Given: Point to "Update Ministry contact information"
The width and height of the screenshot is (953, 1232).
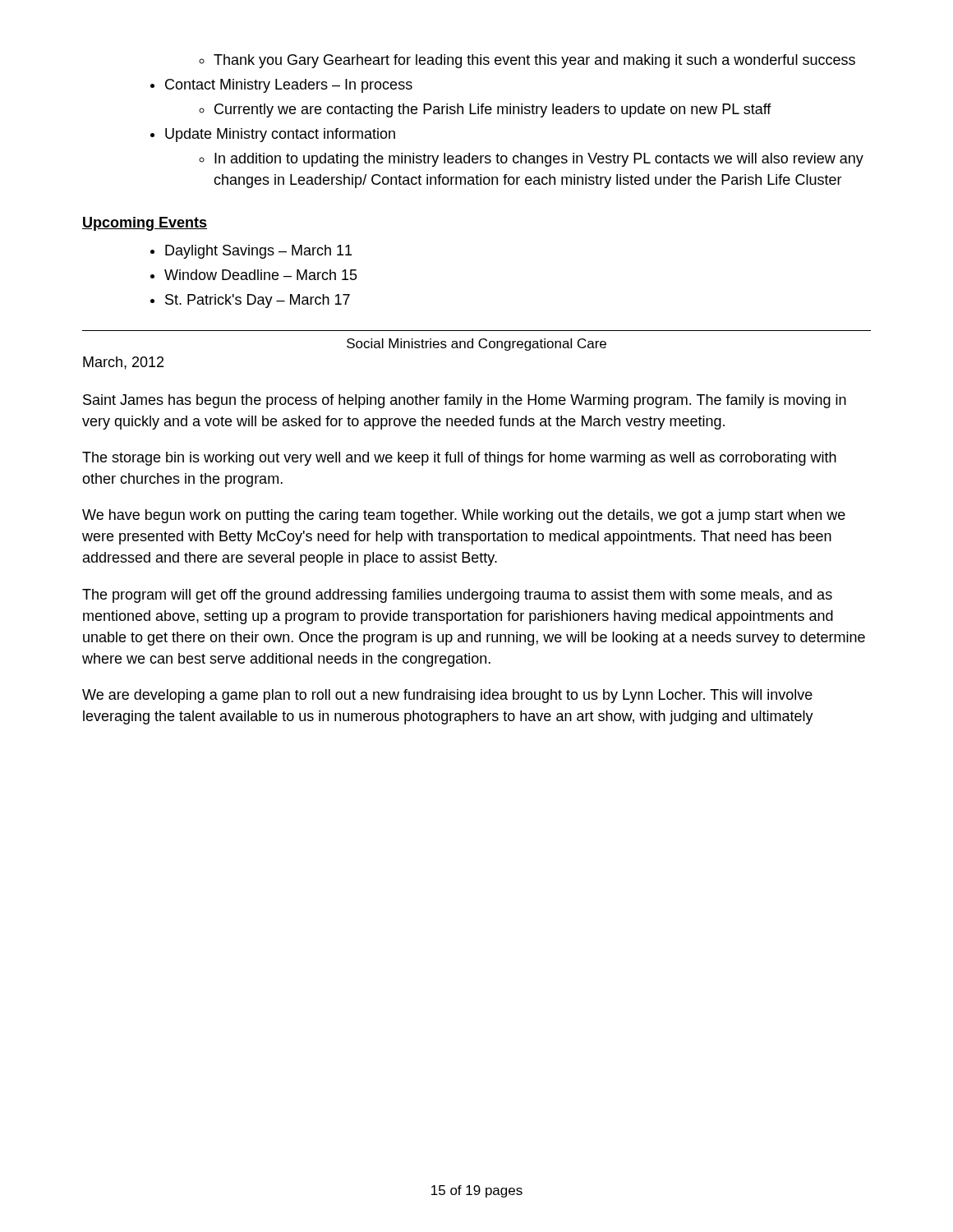Looking at the screenshot, I should click(x=273, y=135).
